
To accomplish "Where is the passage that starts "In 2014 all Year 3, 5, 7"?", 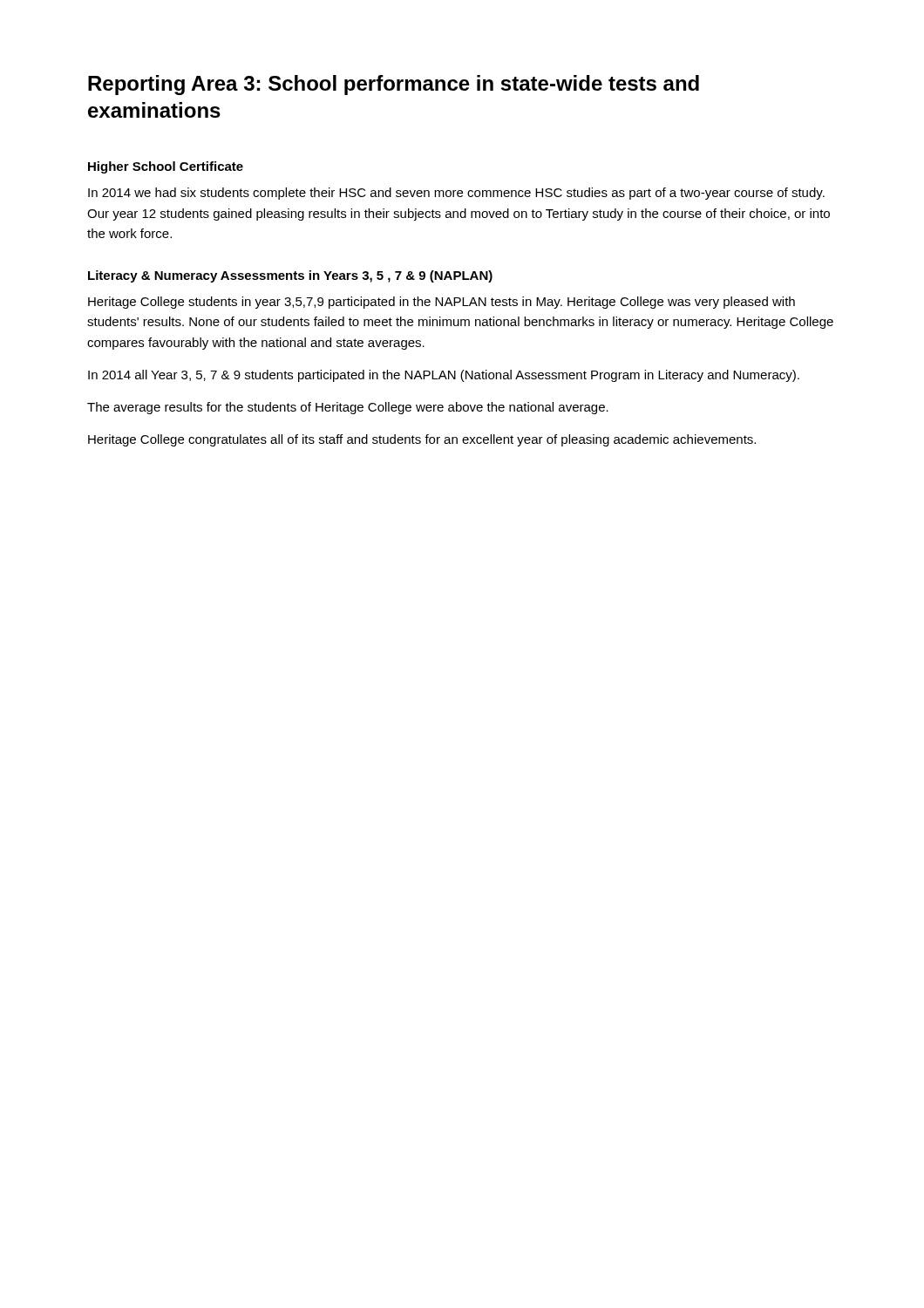I will 444,374.
